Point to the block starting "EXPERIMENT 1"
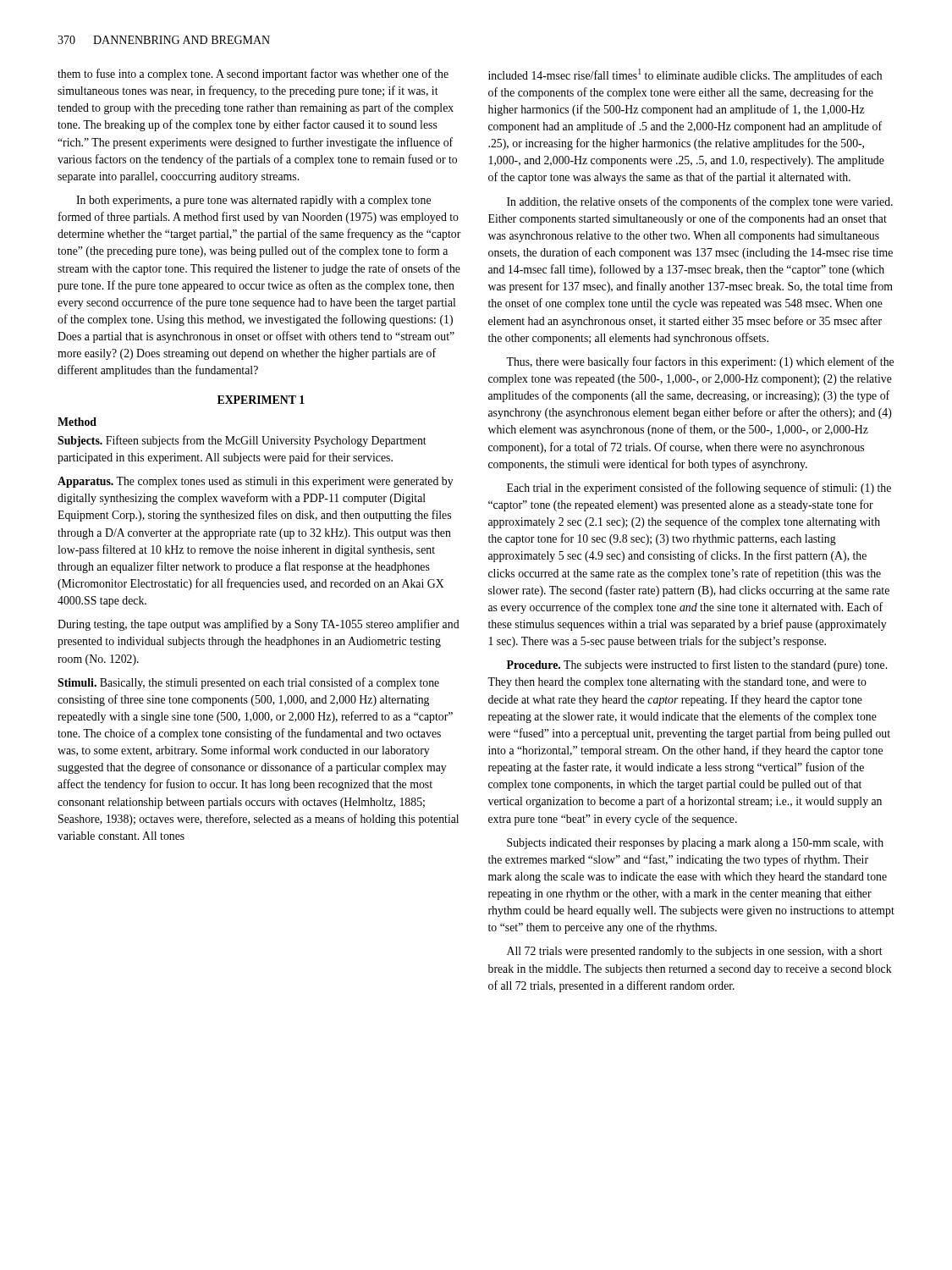The width and height of the screenshot is (952, 1270). 261,400
